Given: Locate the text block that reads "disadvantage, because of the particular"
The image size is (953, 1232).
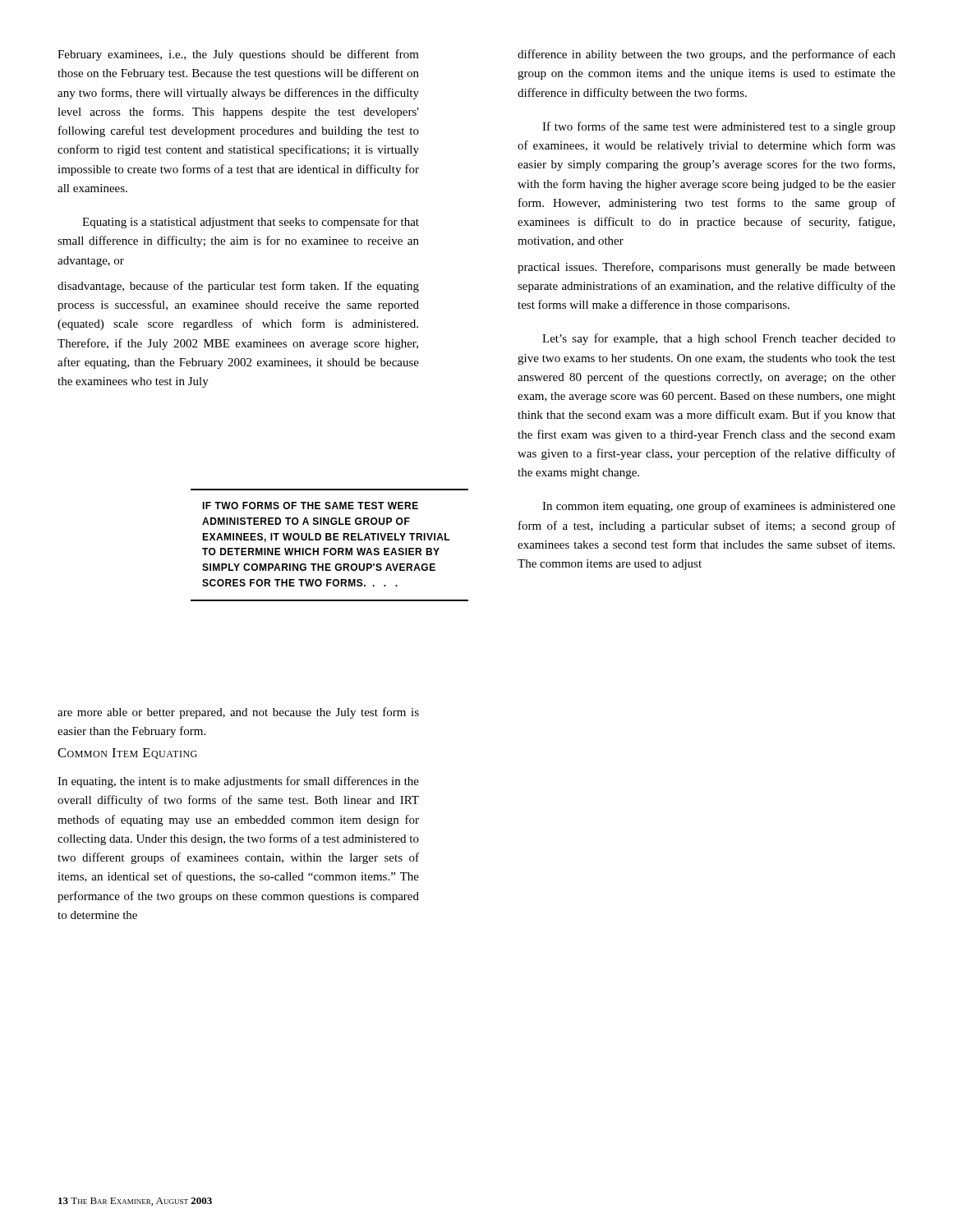Looking at the screenshot, I should point(238,334).
